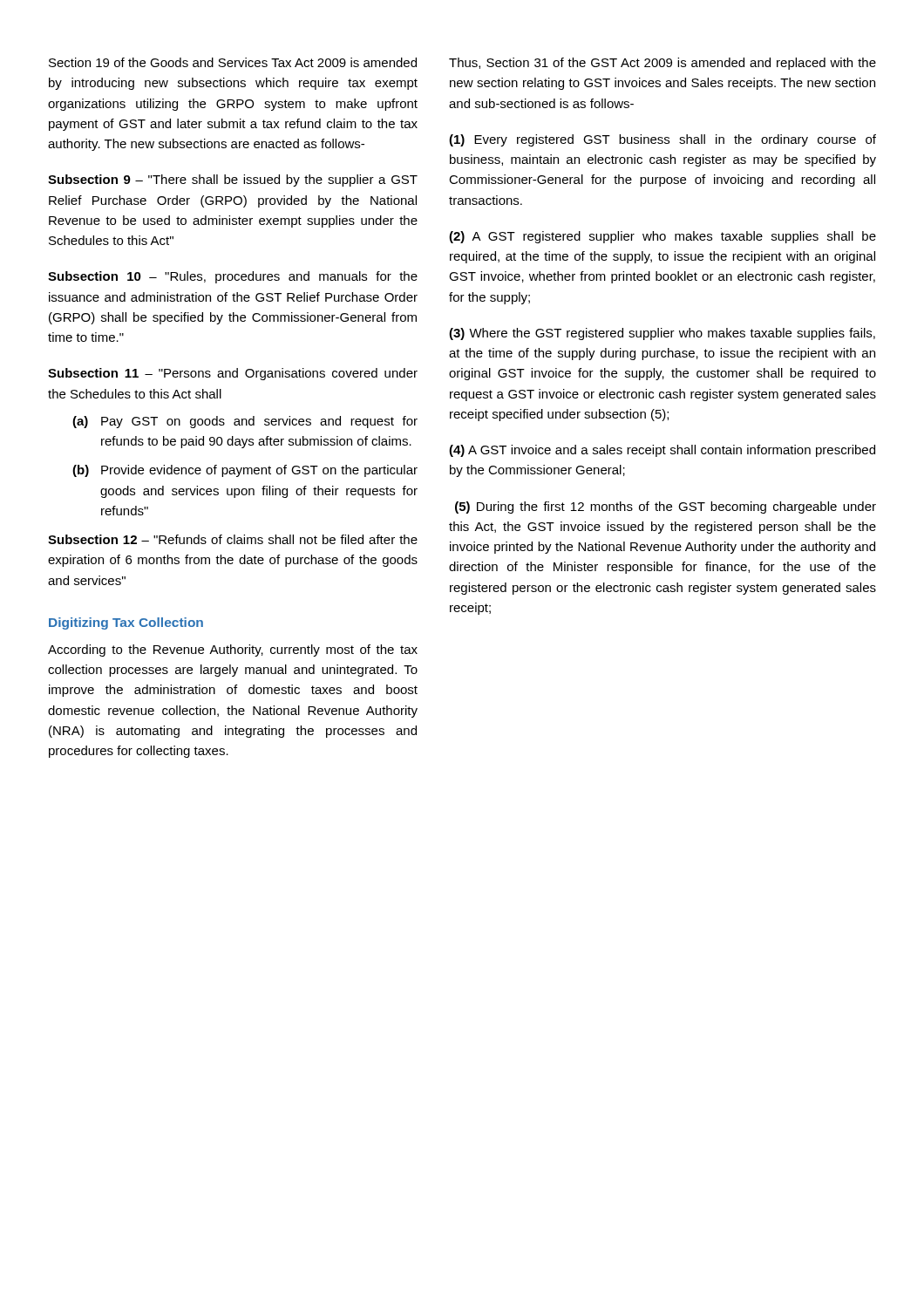Screen dimensions: 1308x924
Task: Point to the block beginning "(3) Where the"
Action: tap(662, 373)
